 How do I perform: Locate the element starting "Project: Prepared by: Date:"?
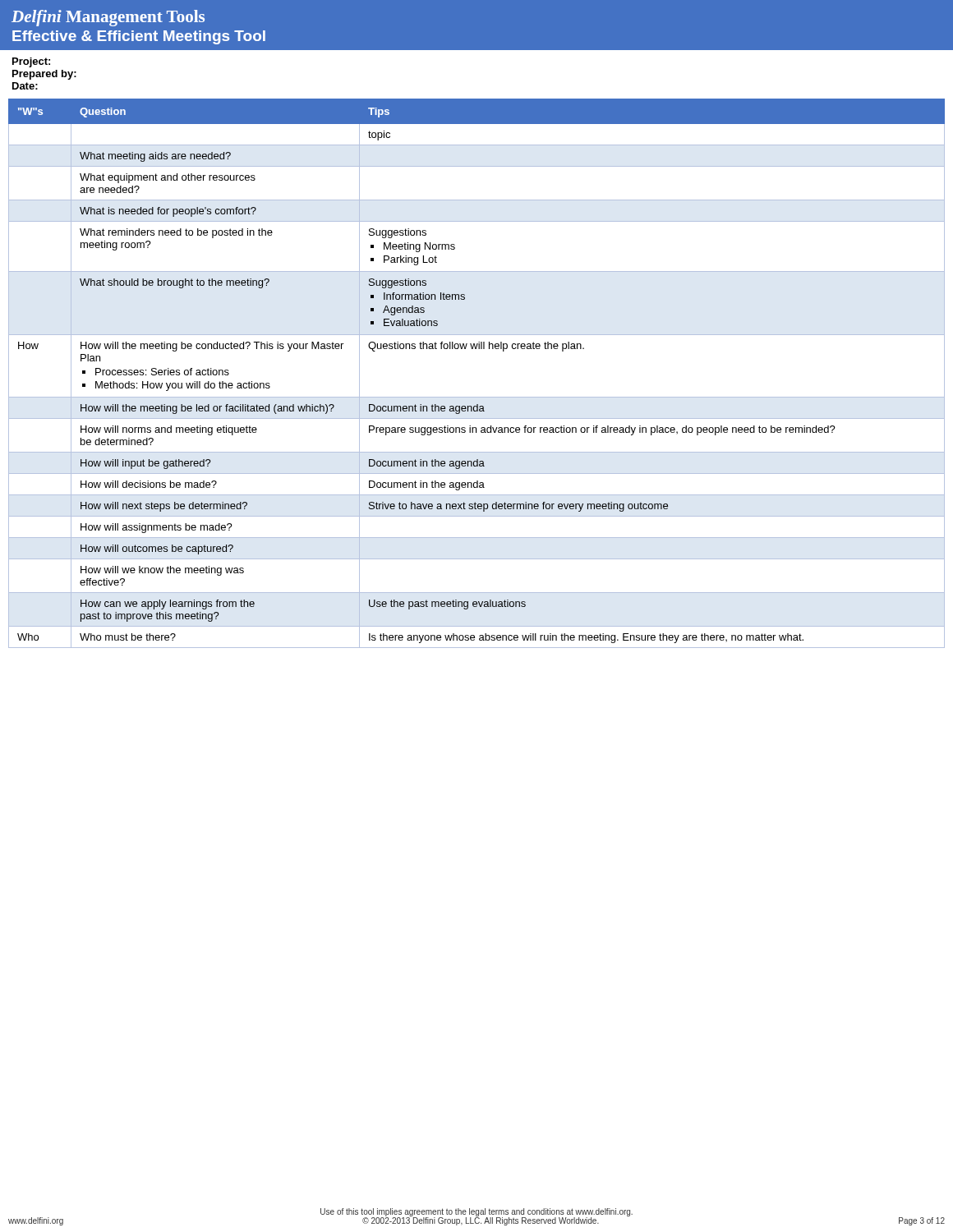pyautogui.click(x=31, y=62)
